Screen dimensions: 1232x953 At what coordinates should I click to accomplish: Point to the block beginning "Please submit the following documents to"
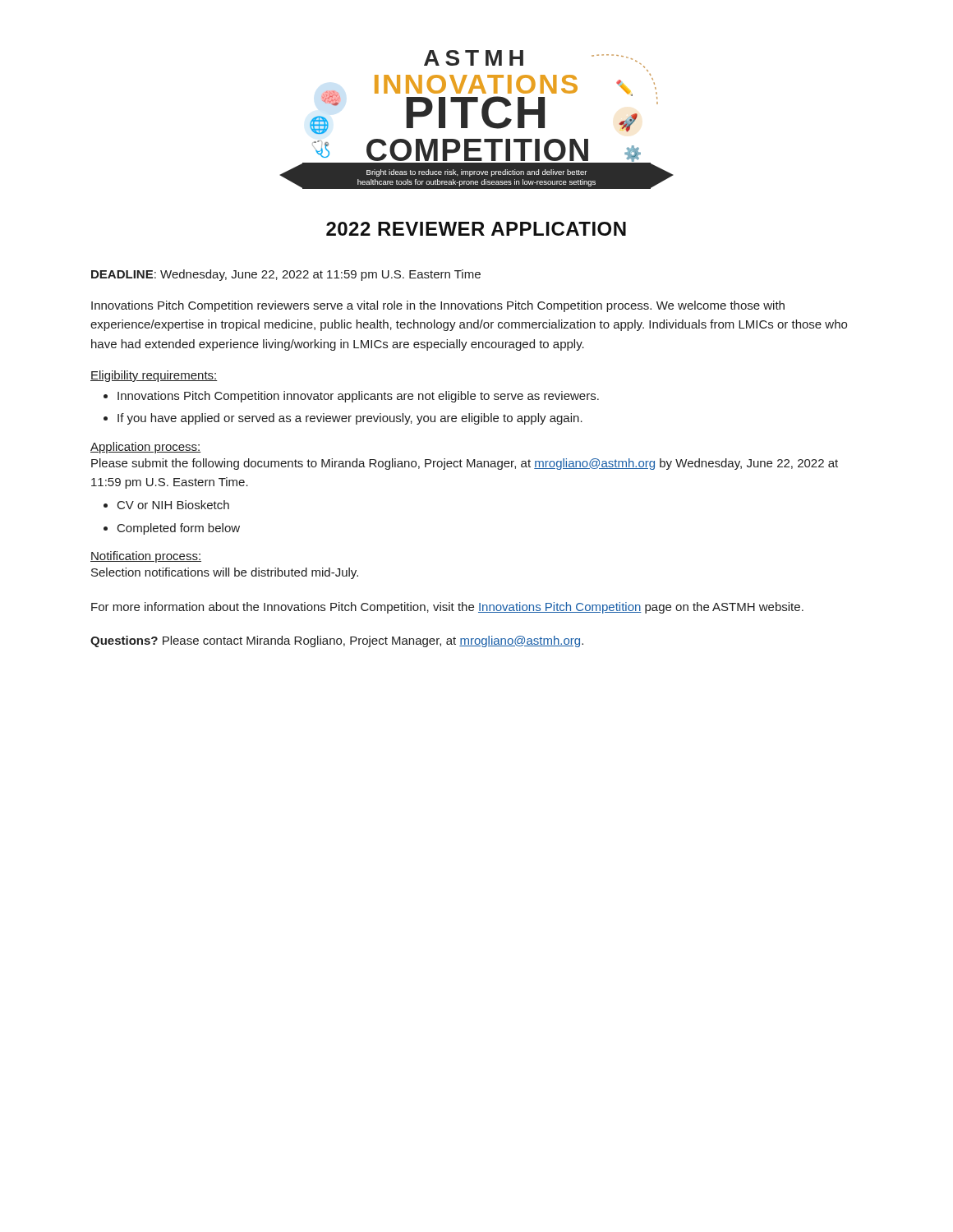[x=464, y=472]
